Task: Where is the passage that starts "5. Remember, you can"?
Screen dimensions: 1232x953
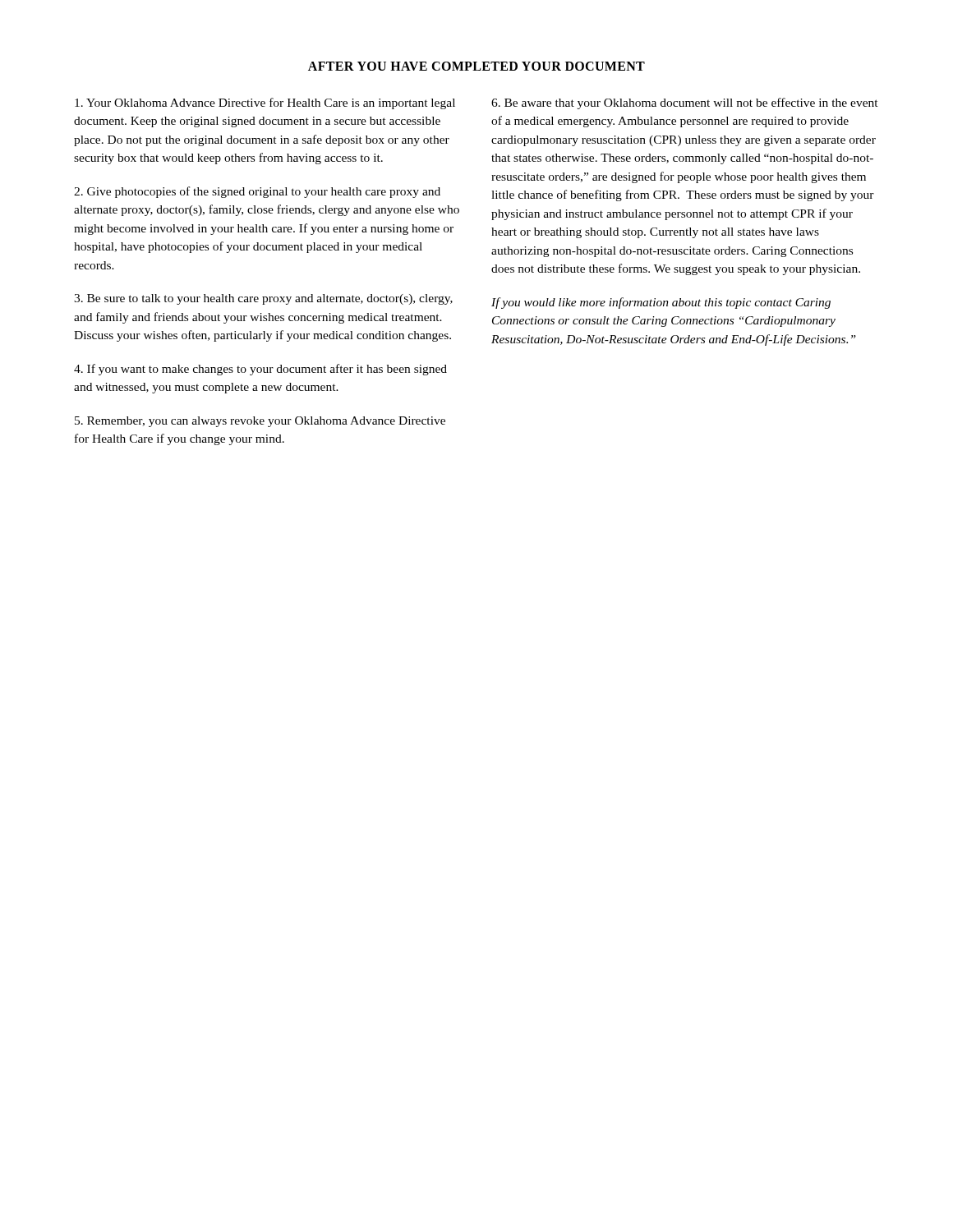Action: [x=260, y=429]
